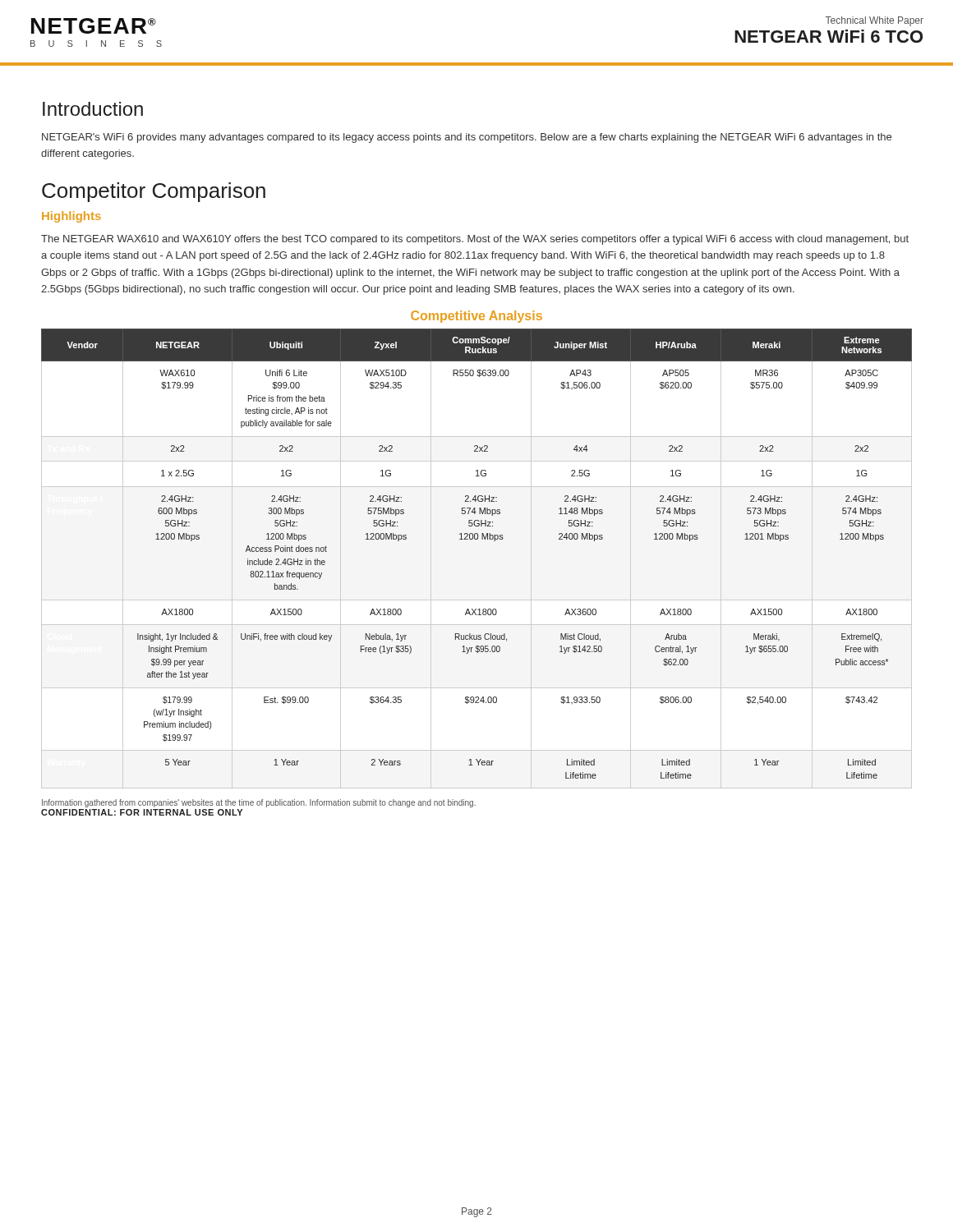Select the block starting "NETGEAR's WiFi 6"

467,145
